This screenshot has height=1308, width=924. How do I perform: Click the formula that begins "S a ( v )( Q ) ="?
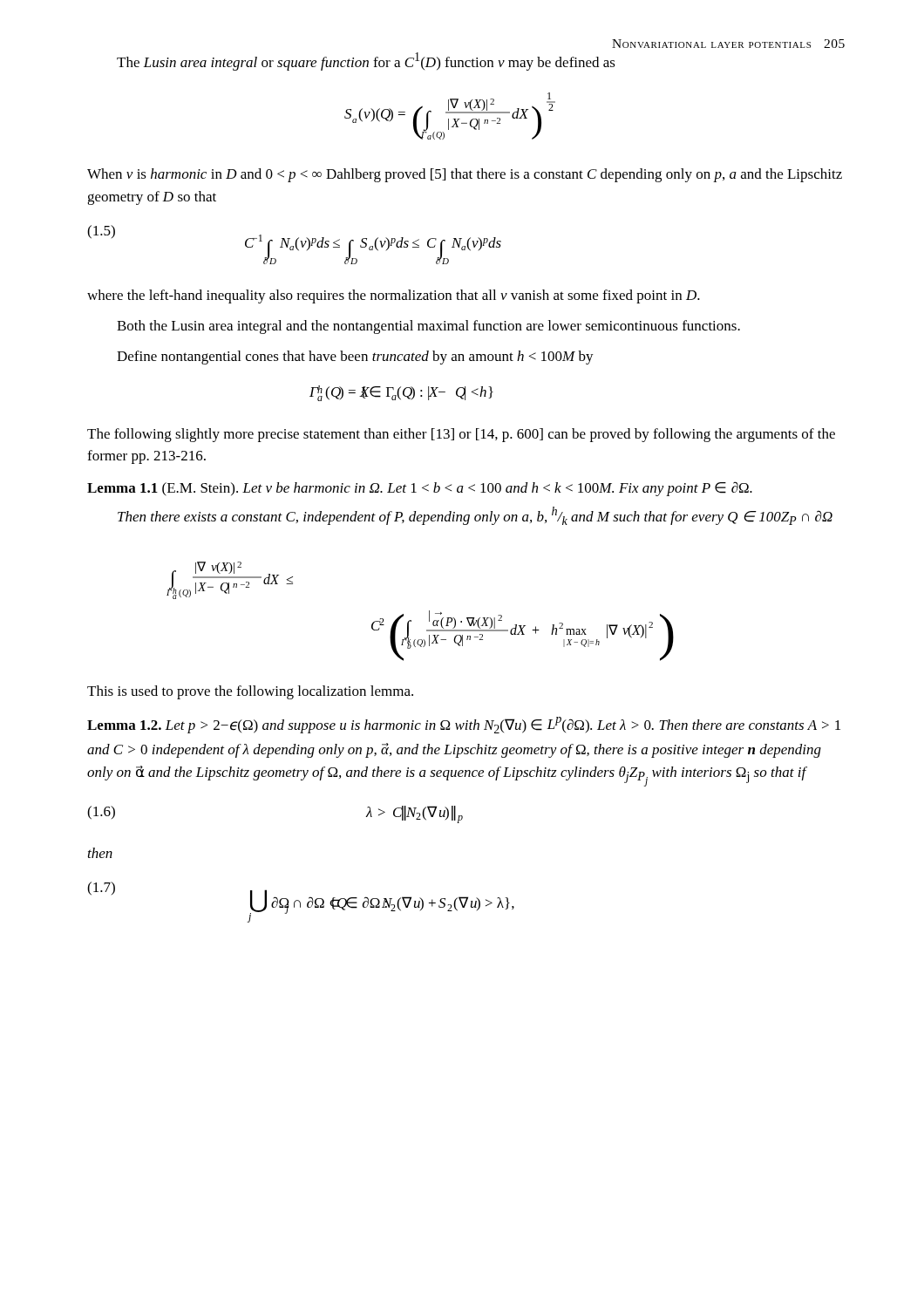[x=466, y=118]
